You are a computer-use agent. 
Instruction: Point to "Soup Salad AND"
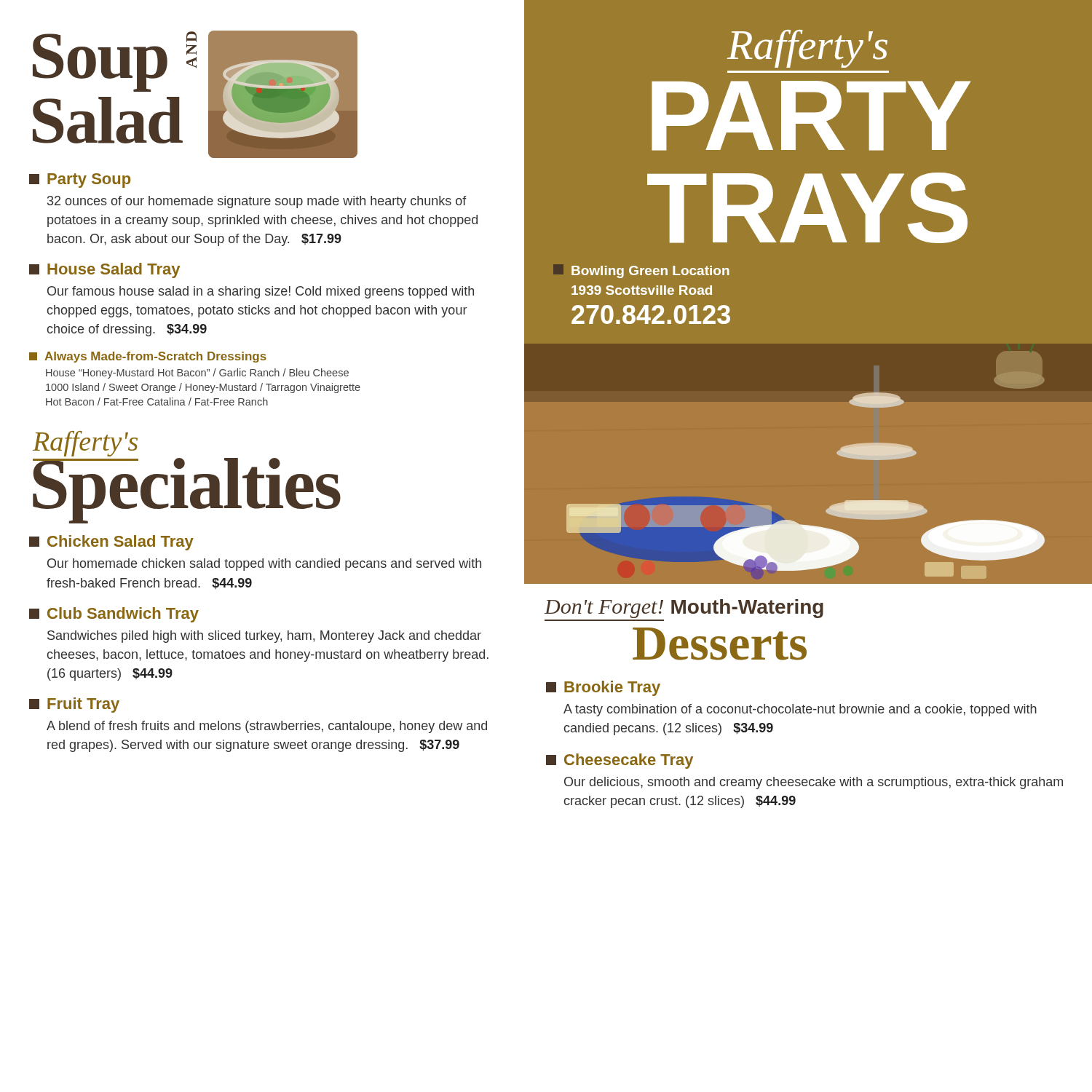193,90
